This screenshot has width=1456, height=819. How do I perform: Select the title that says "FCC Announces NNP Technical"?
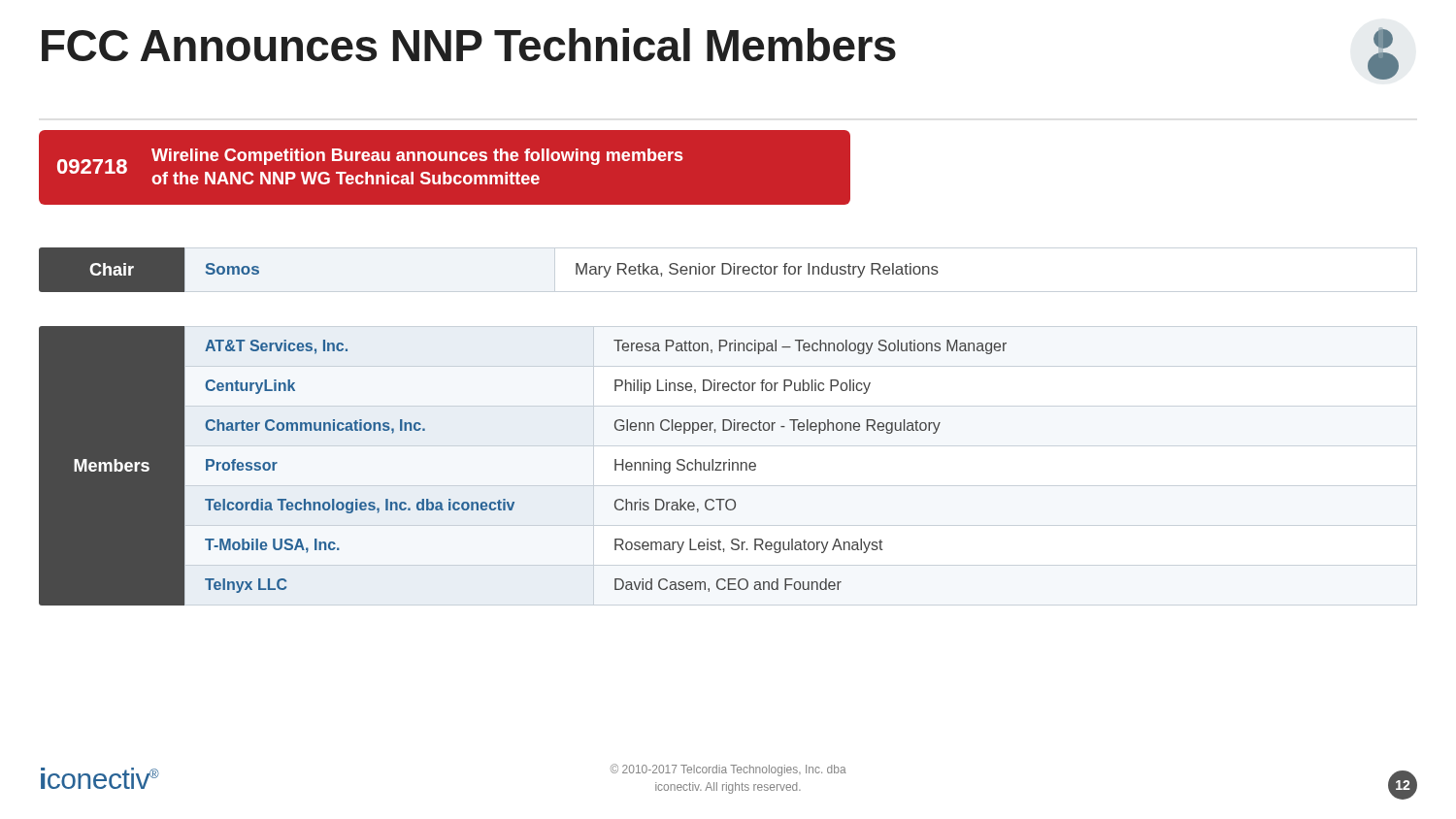(x=468, y=46)
